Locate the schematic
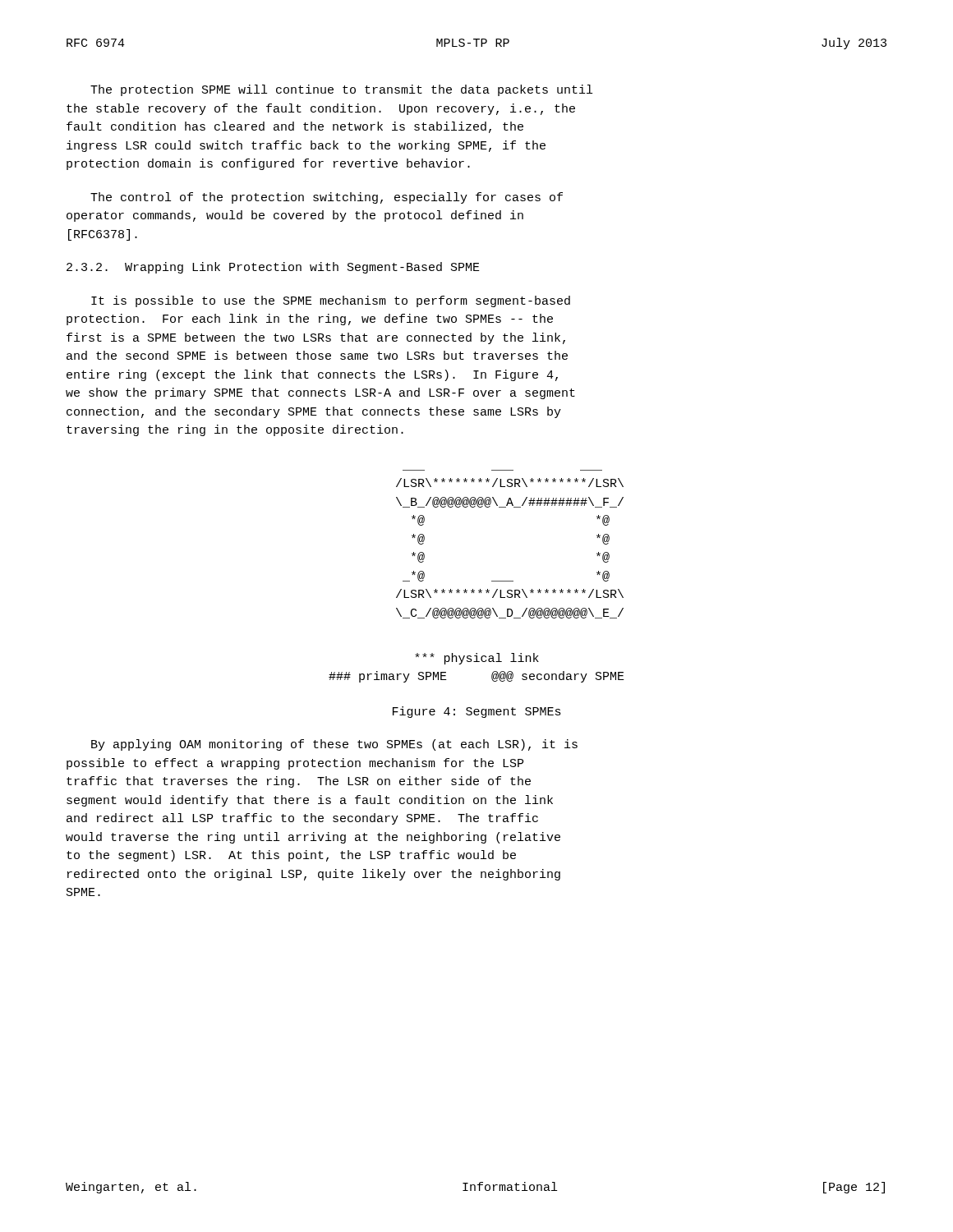The height and width of the screenshot is (1232, 953). 476,572
